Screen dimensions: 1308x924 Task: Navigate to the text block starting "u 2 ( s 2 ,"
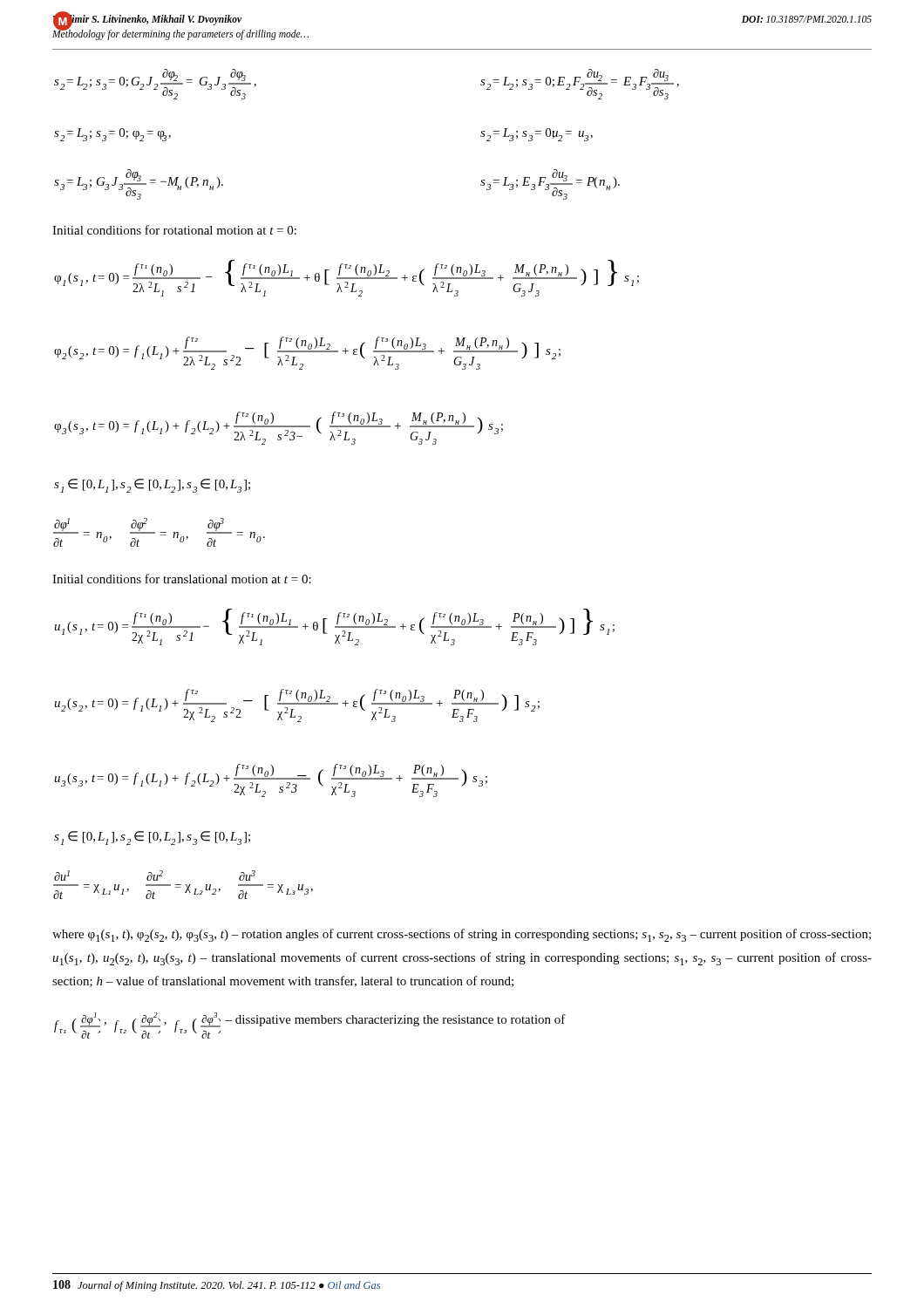click(x=453, y=704)
